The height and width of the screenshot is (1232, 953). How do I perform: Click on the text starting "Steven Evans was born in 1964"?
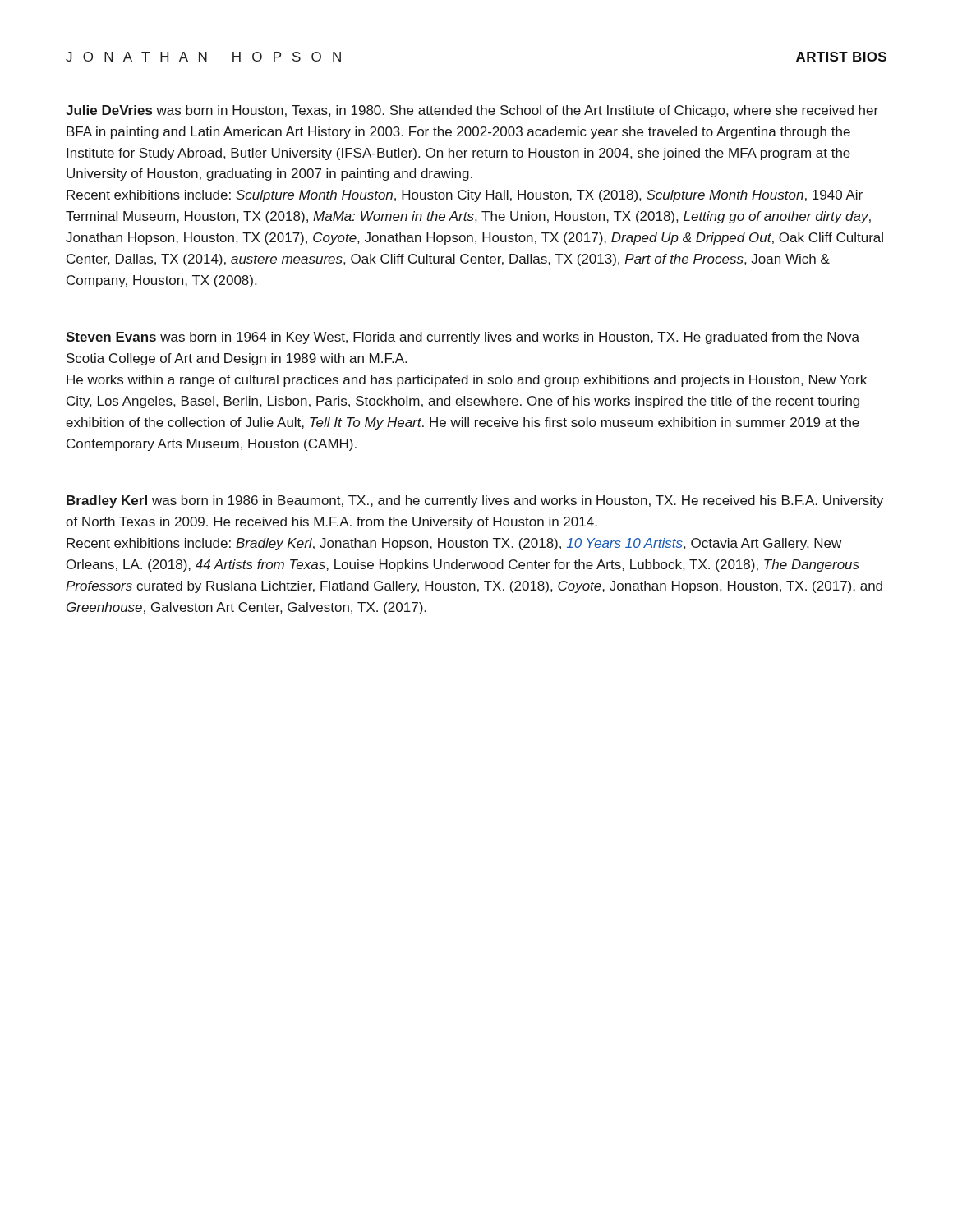(x=476, y=391)
